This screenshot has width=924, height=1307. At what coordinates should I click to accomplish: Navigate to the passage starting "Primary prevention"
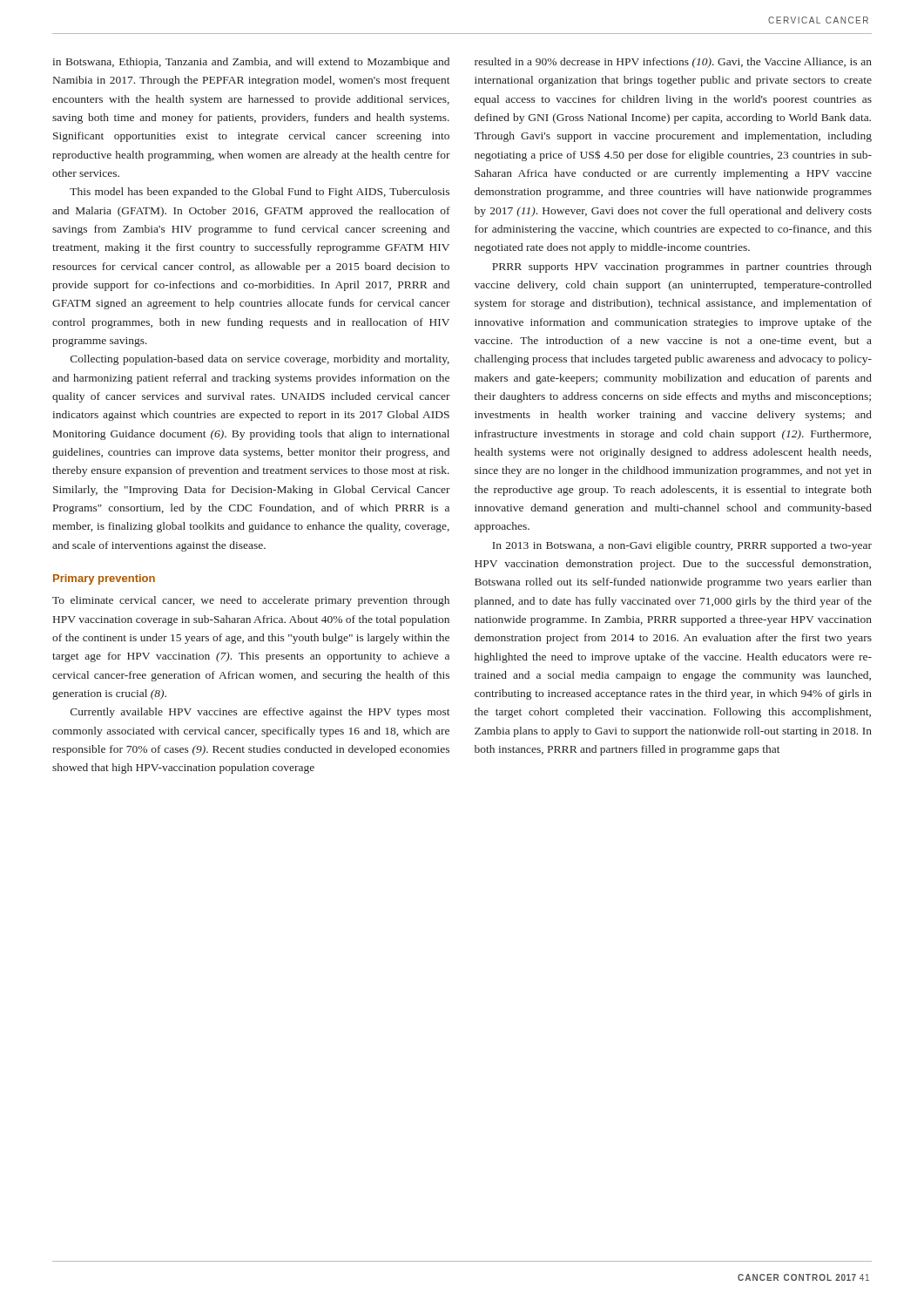[104, 578]
